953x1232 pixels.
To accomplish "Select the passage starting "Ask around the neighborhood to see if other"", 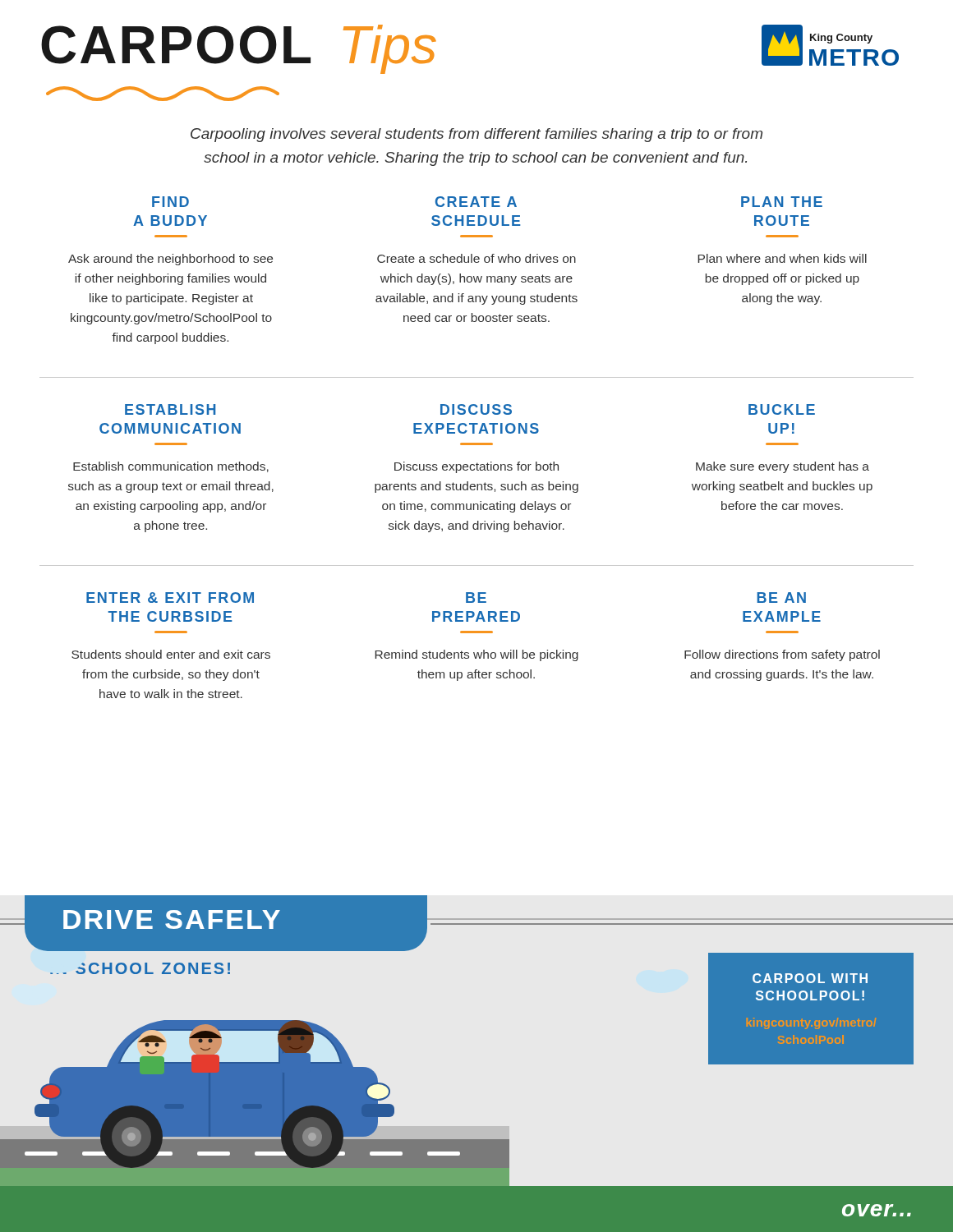I will point(171,298).
